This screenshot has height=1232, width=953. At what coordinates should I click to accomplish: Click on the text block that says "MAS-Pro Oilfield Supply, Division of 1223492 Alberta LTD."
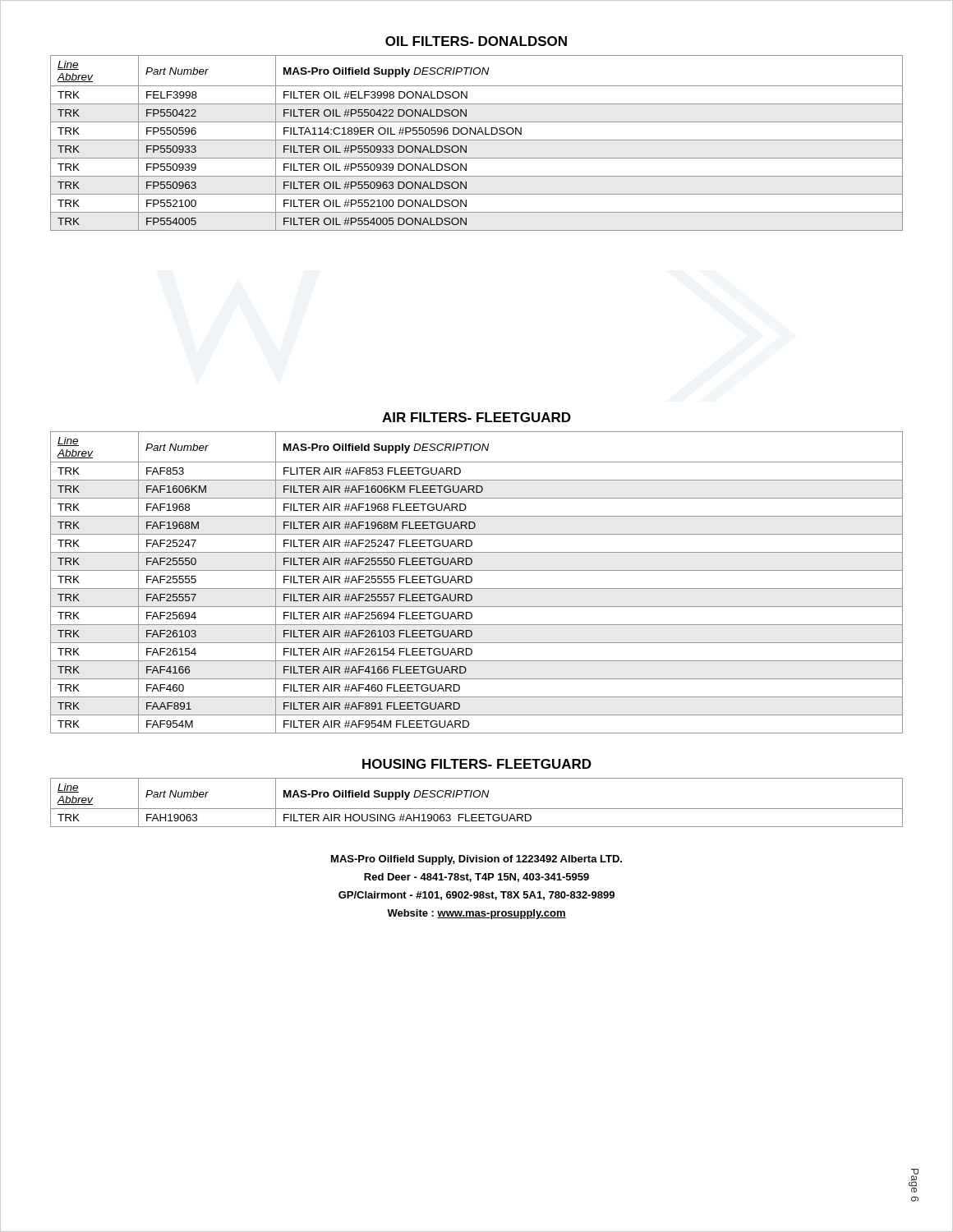pos(476,886)
